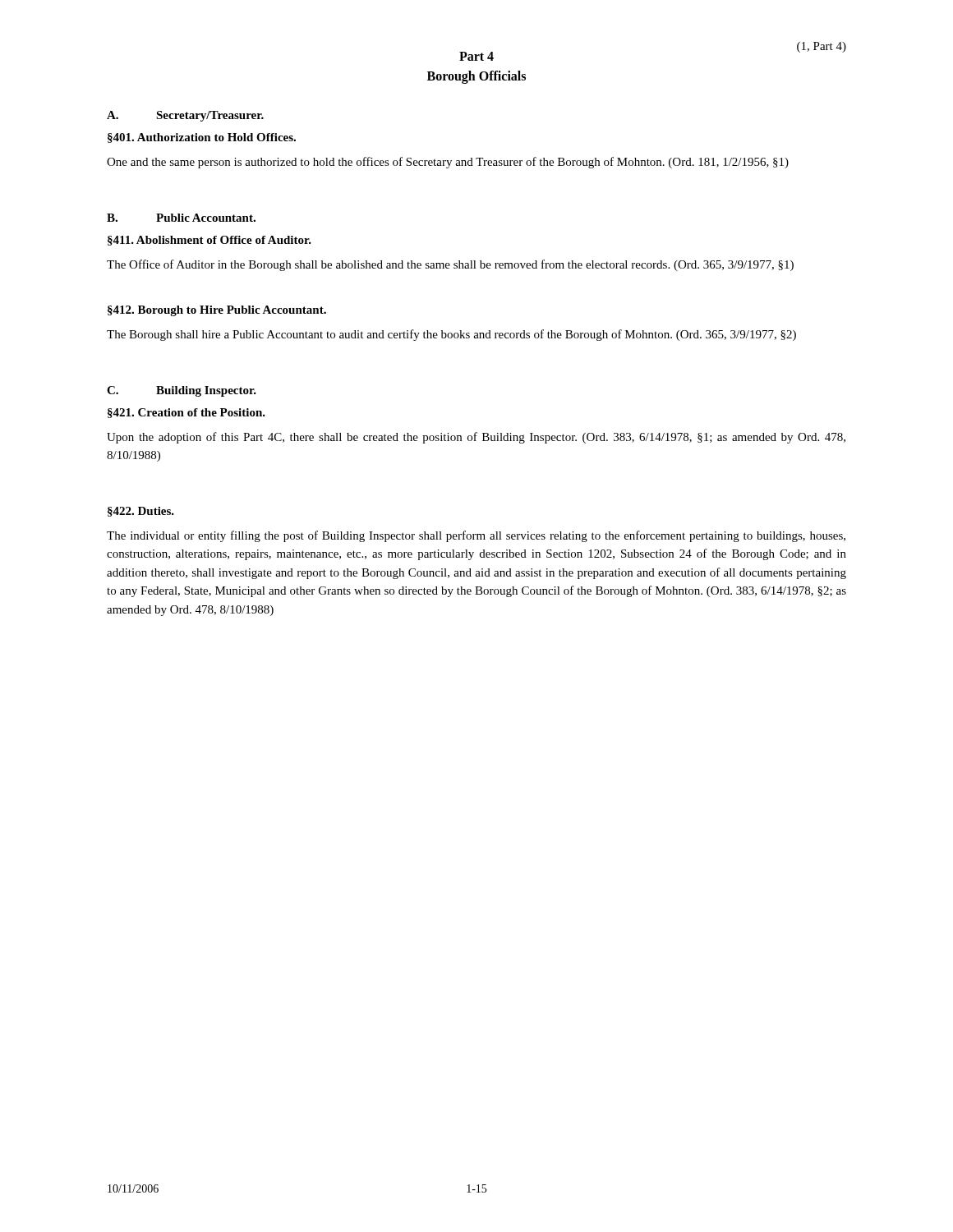Click on the section header that reads "§412. Borough to Hire Public Accountant."

pyautogui.click(x=217, y=311)
